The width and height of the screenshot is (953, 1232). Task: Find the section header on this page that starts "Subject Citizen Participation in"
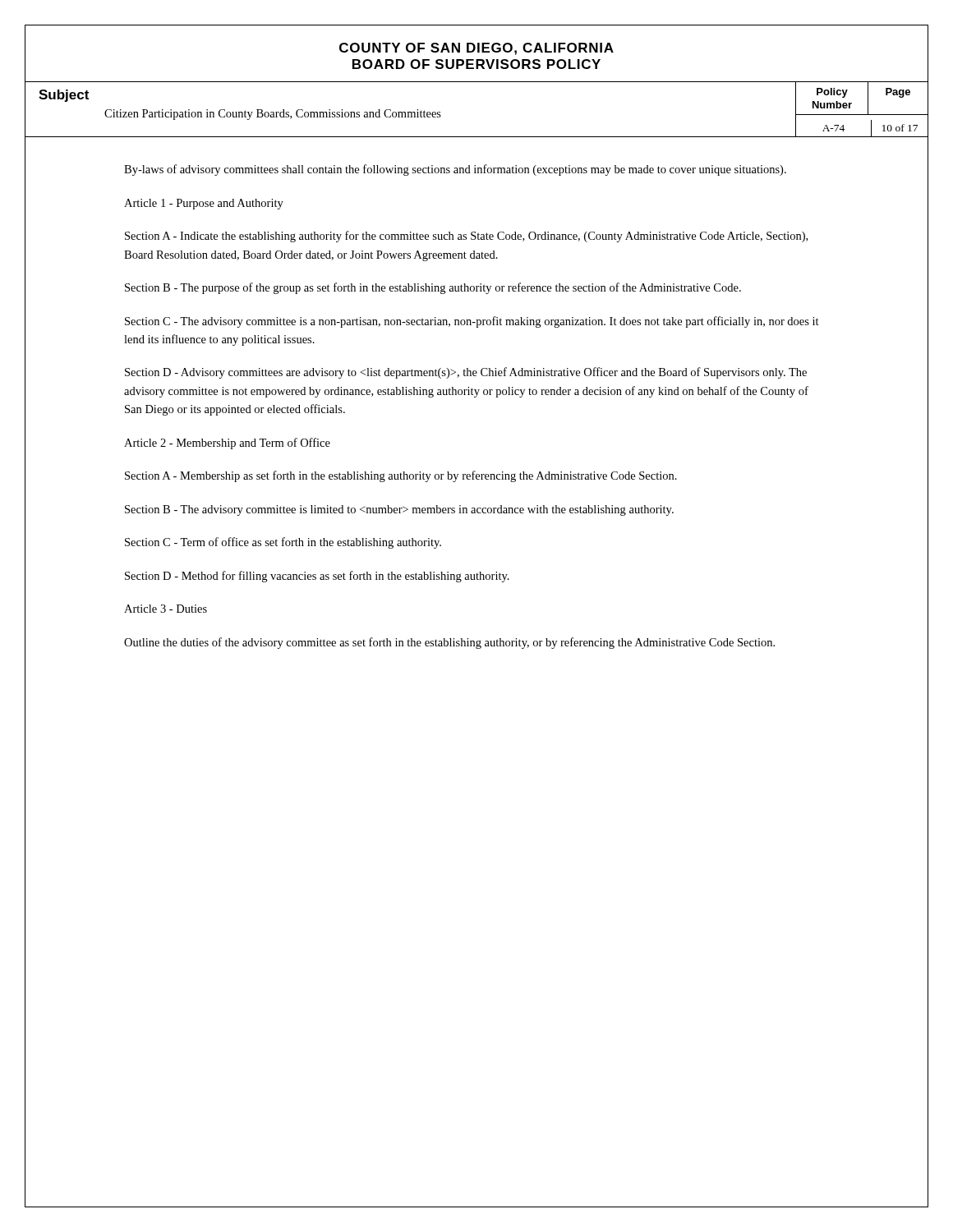pyautogui.click(x=410, y=104)
